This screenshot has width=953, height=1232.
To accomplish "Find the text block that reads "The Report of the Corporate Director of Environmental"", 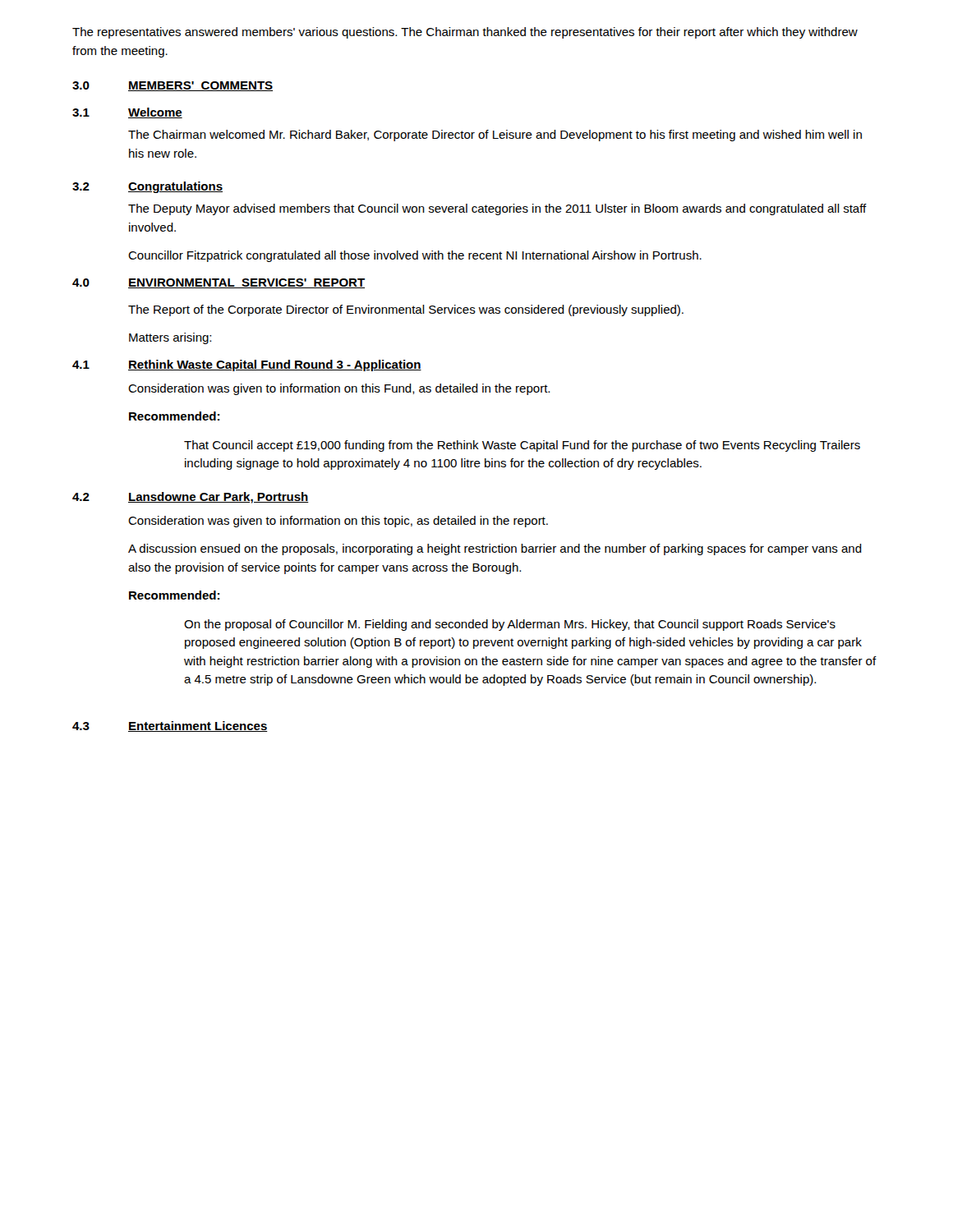I will (504, 324).
